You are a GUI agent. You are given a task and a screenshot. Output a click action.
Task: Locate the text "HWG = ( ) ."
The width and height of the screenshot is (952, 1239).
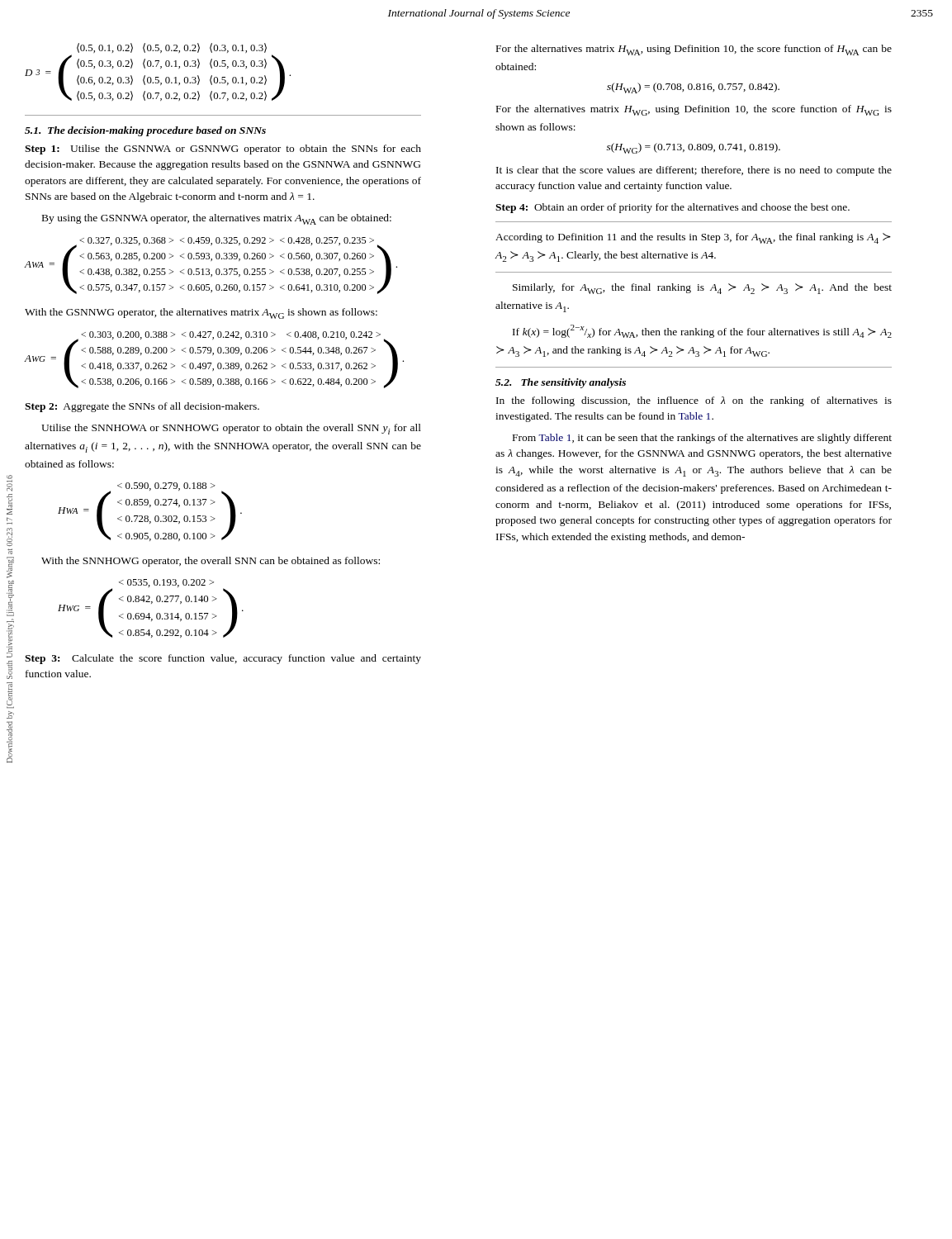point(239,608)
